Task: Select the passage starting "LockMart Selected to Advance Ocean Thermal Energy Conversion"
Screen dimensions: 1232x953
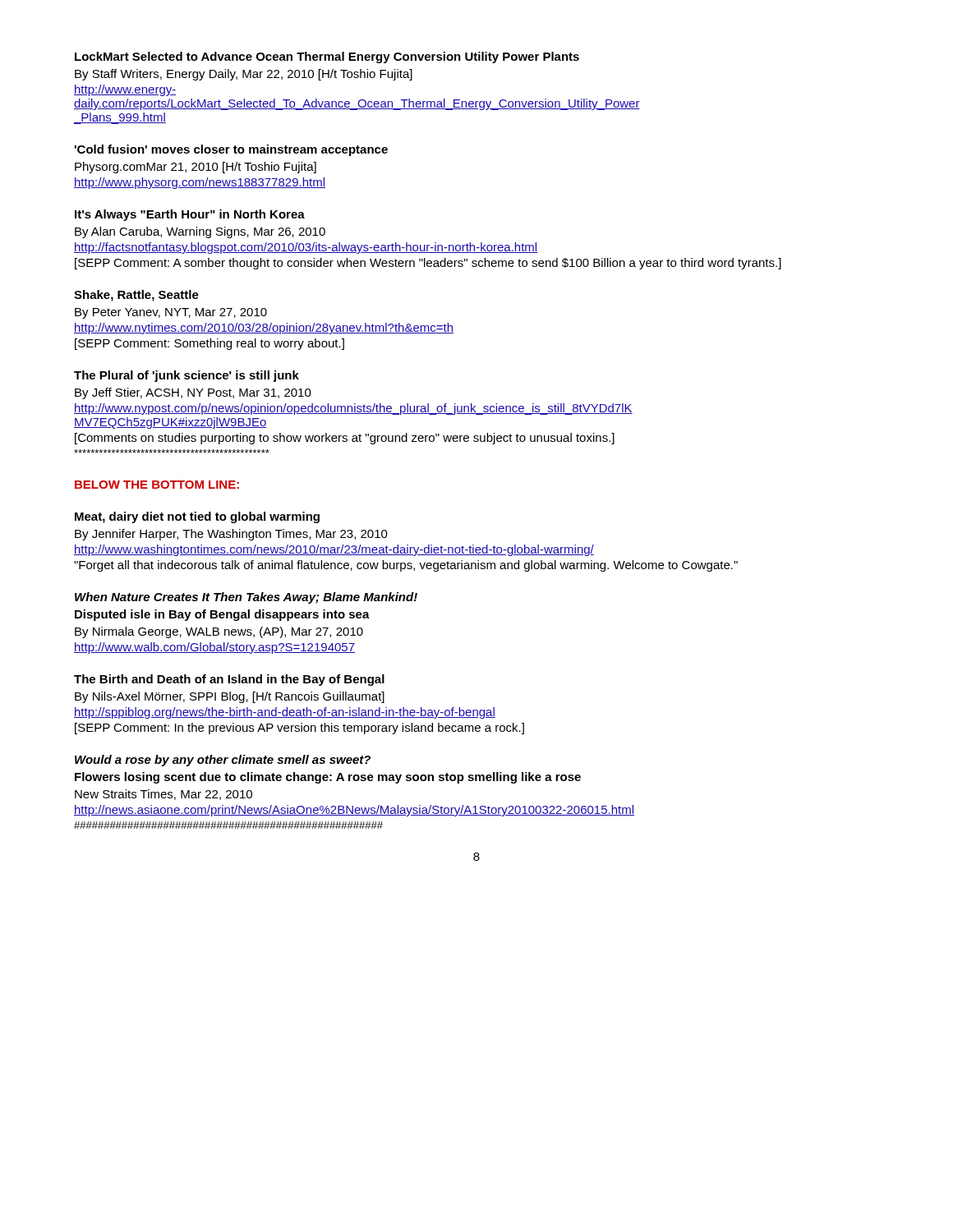Action: point(476,56)
